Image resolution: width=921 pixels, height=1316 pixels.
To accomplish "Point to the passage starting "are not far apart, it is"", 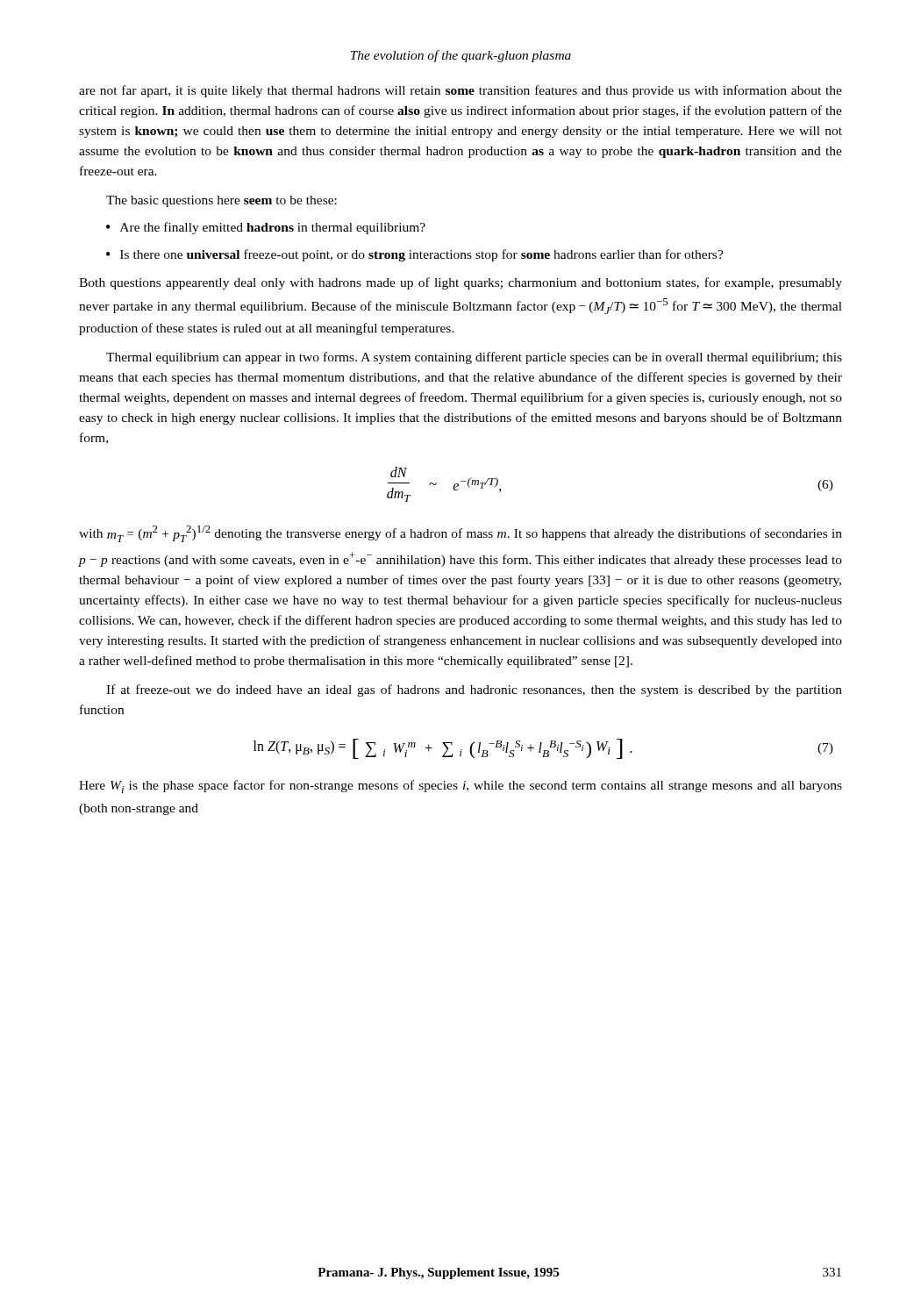I will 460,131.
